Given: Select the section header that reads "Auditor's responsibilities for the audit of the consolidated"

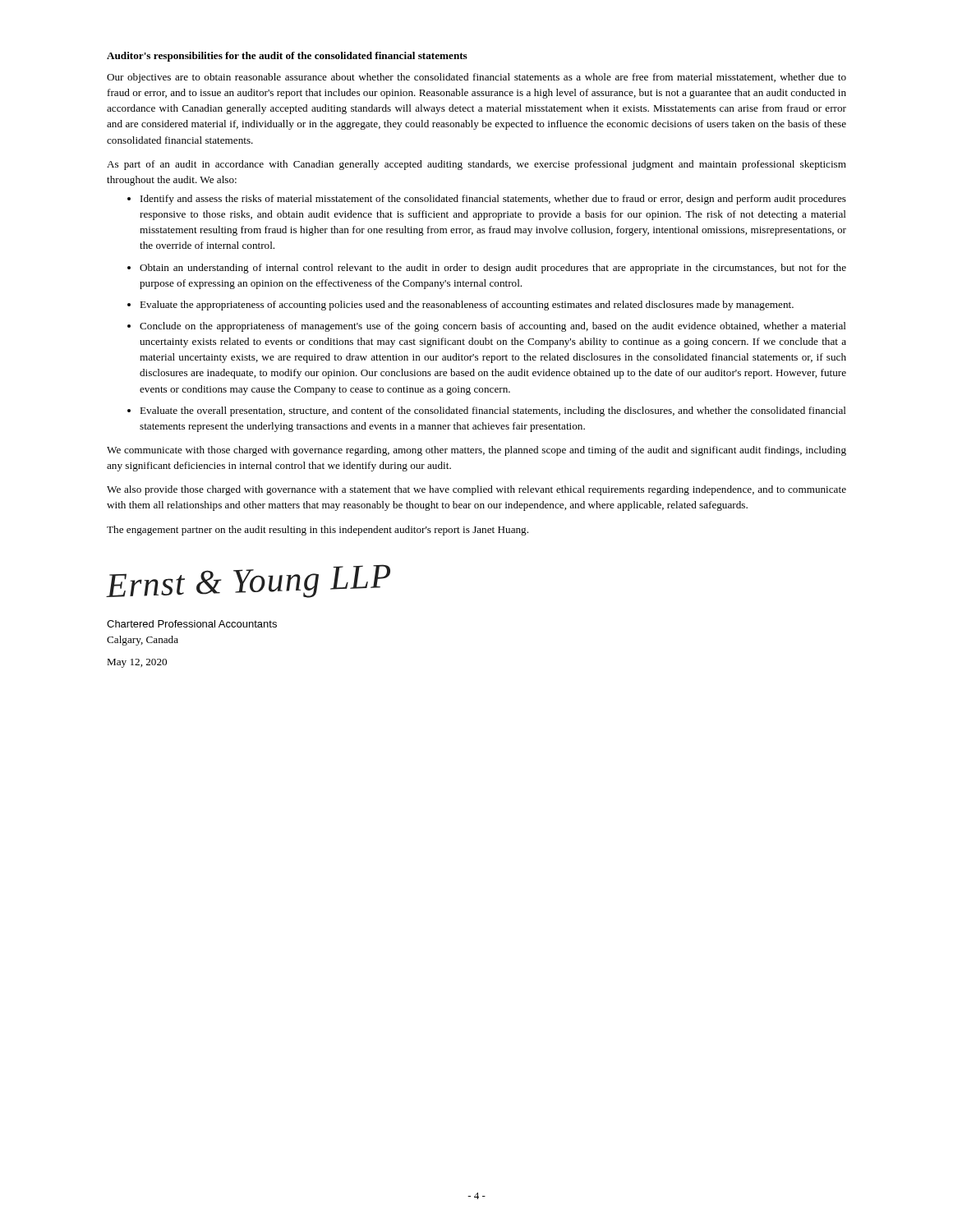Looking at the screenshot, I should coord(287,55).
